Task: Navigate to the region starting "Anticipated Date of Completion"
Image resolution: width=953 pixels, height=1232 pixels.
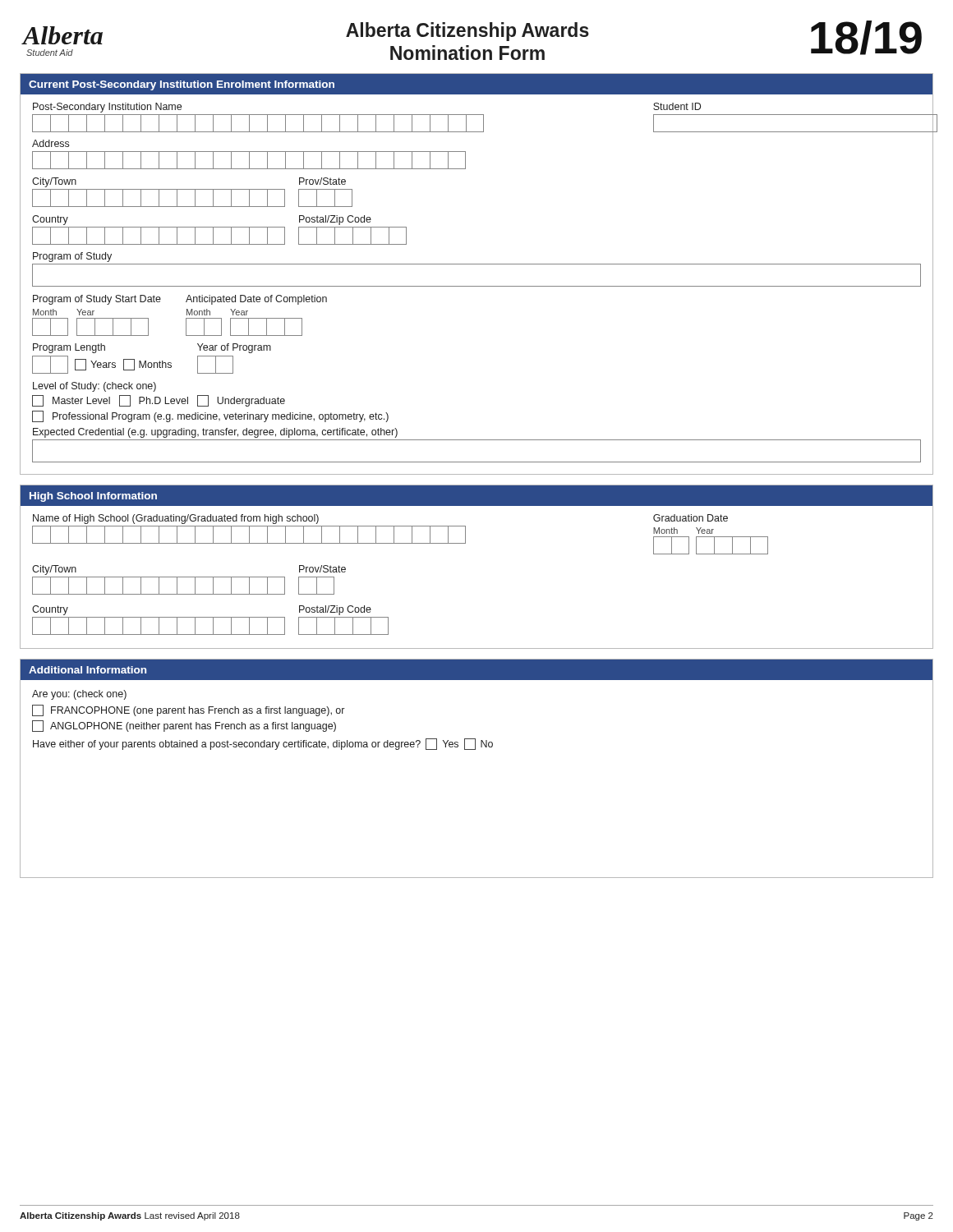Action: tap(256, 299)
